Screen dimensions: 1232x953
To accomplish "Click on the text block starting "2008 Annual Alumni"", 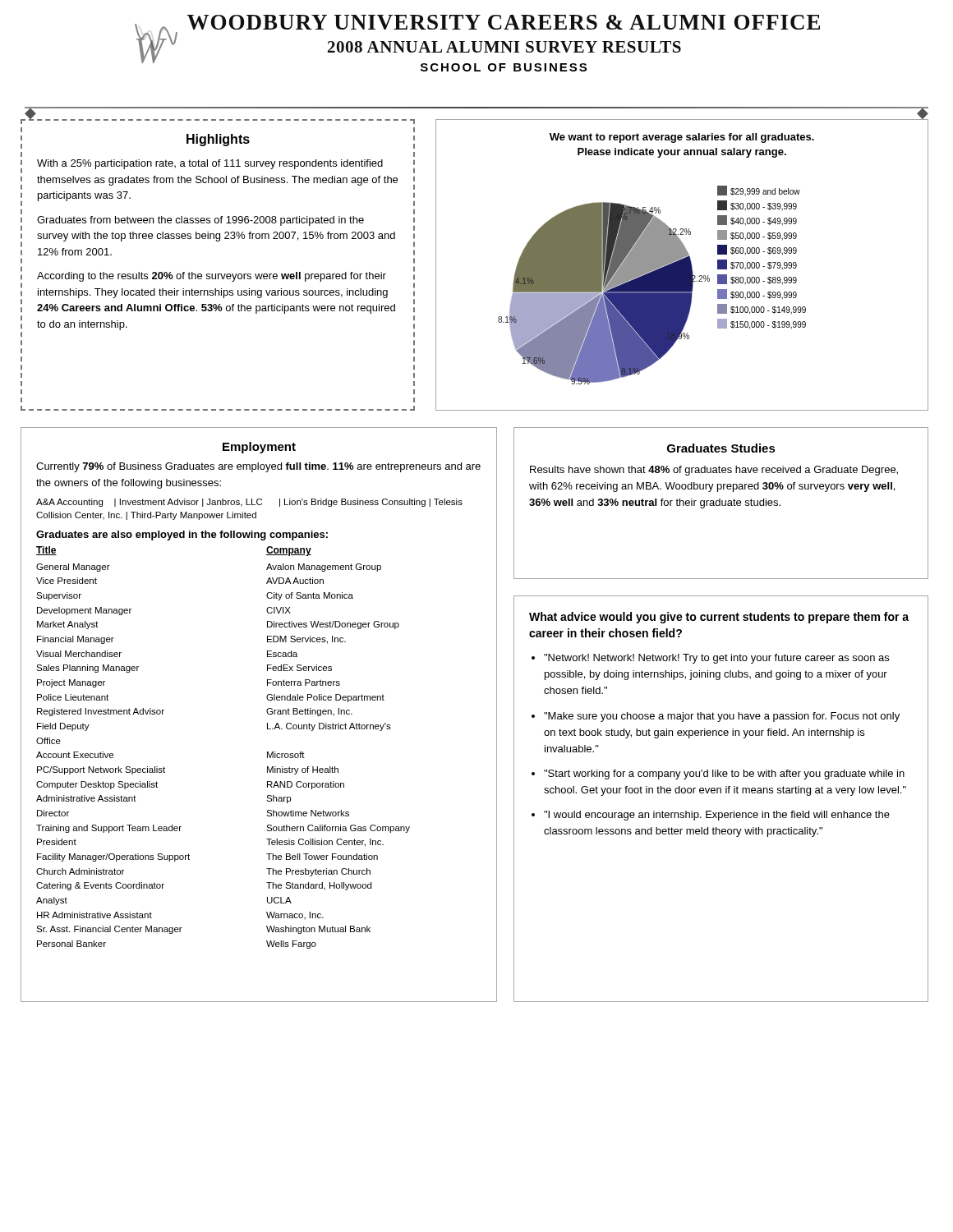I will click(504, 47).
